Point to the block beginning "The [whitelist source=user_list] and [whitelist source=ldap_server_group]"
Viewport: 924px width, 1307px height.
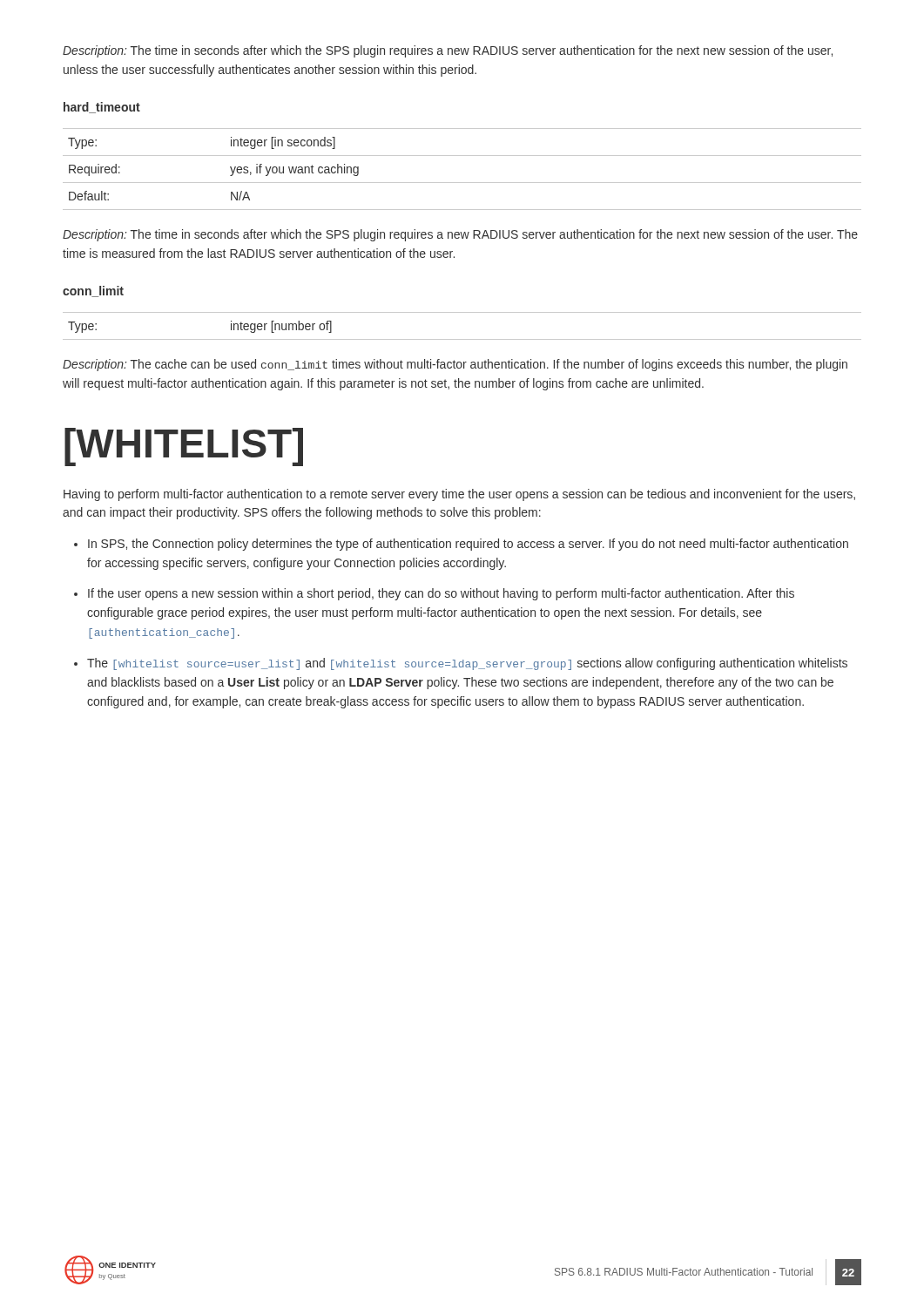tap(467, 682)
